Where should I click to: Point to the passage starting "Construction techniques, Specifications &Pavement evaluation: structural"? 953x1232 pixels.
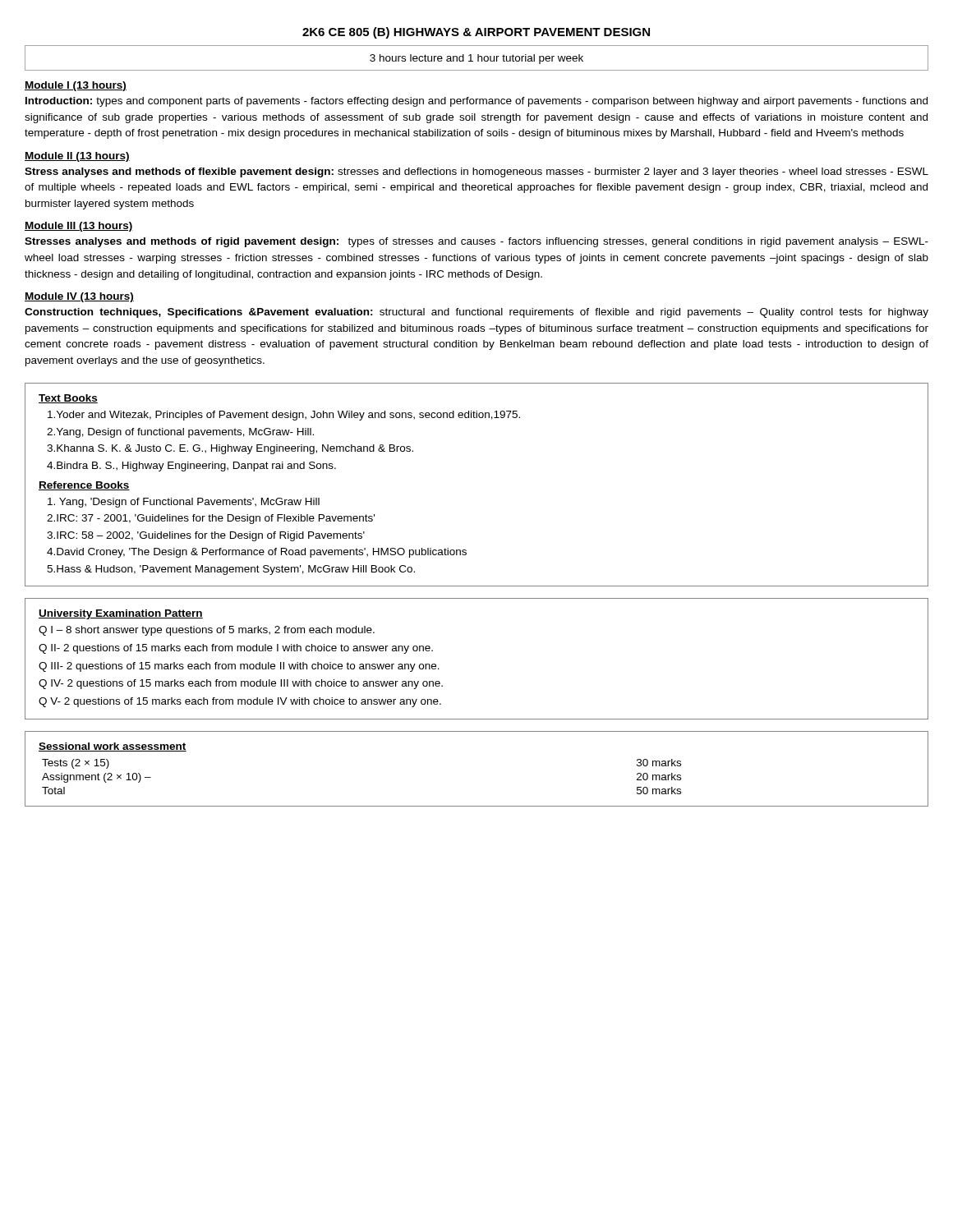[x=476, y=336]
